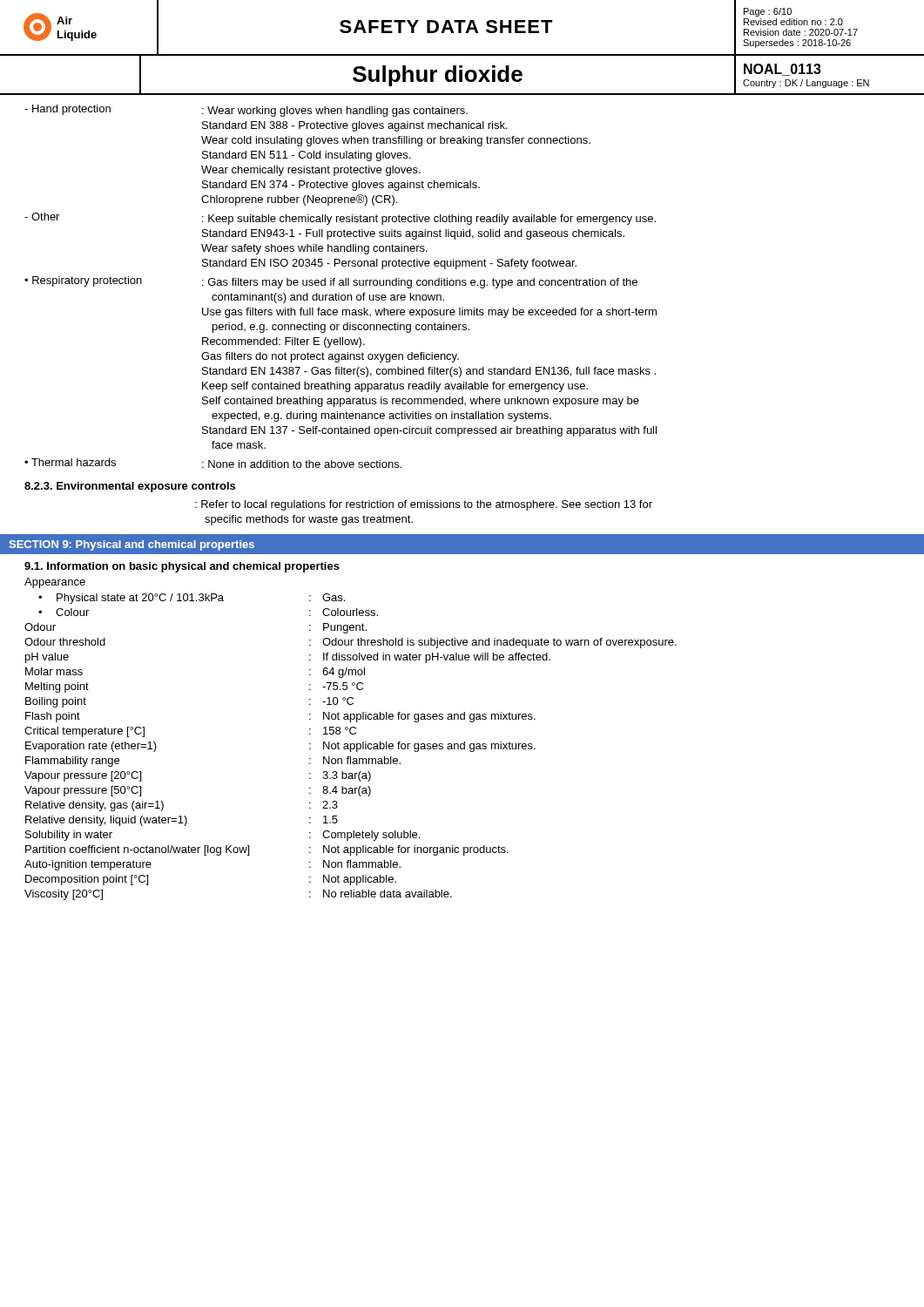Screen dimensions: 1307x924
Task: Select the text block starting "Melting point : -75.5 °C"
Action: 56,687
